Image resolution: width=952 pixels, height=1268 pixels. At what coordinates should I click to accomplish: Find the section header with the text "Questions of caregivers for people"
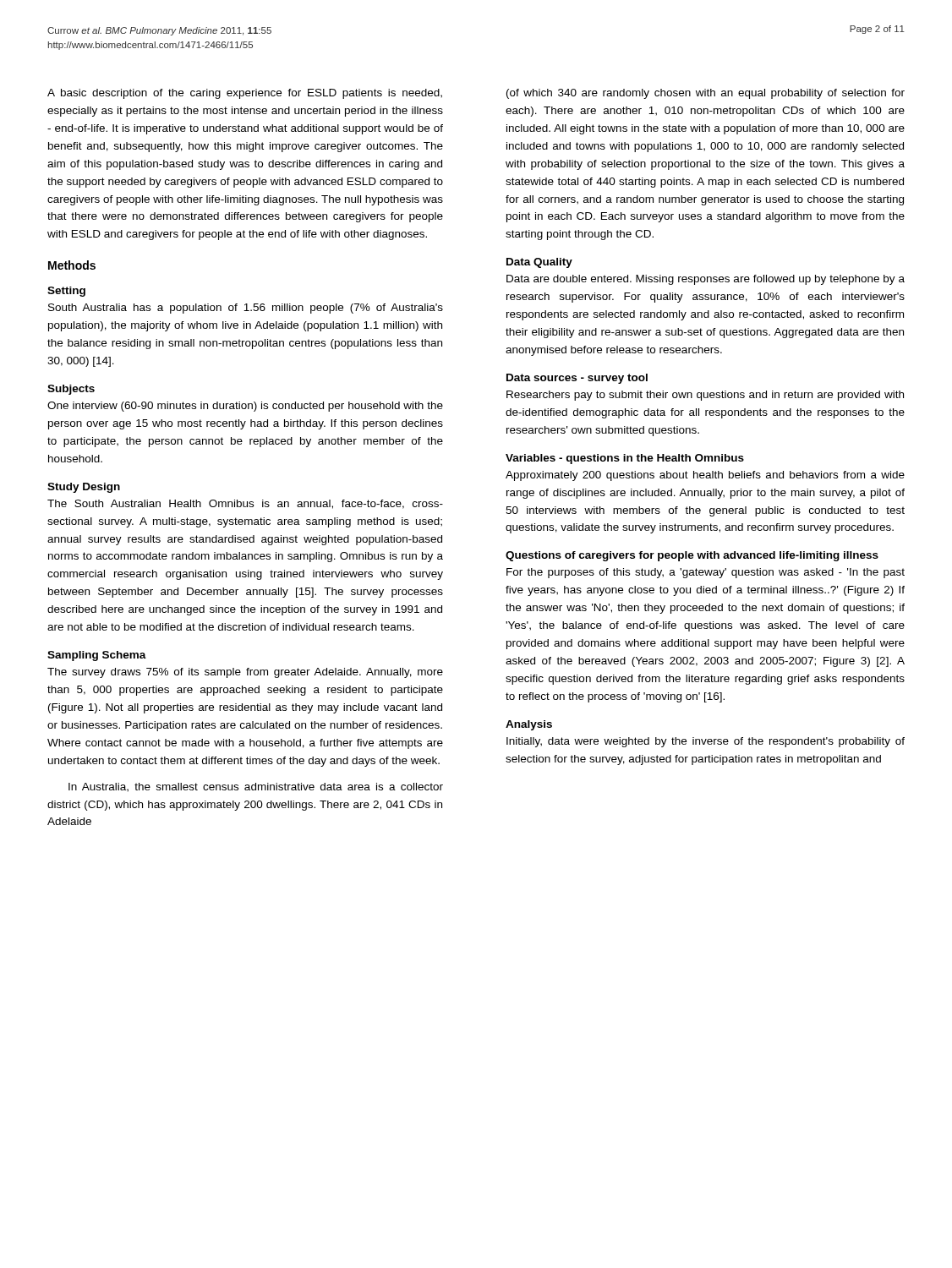pos(692,555)
